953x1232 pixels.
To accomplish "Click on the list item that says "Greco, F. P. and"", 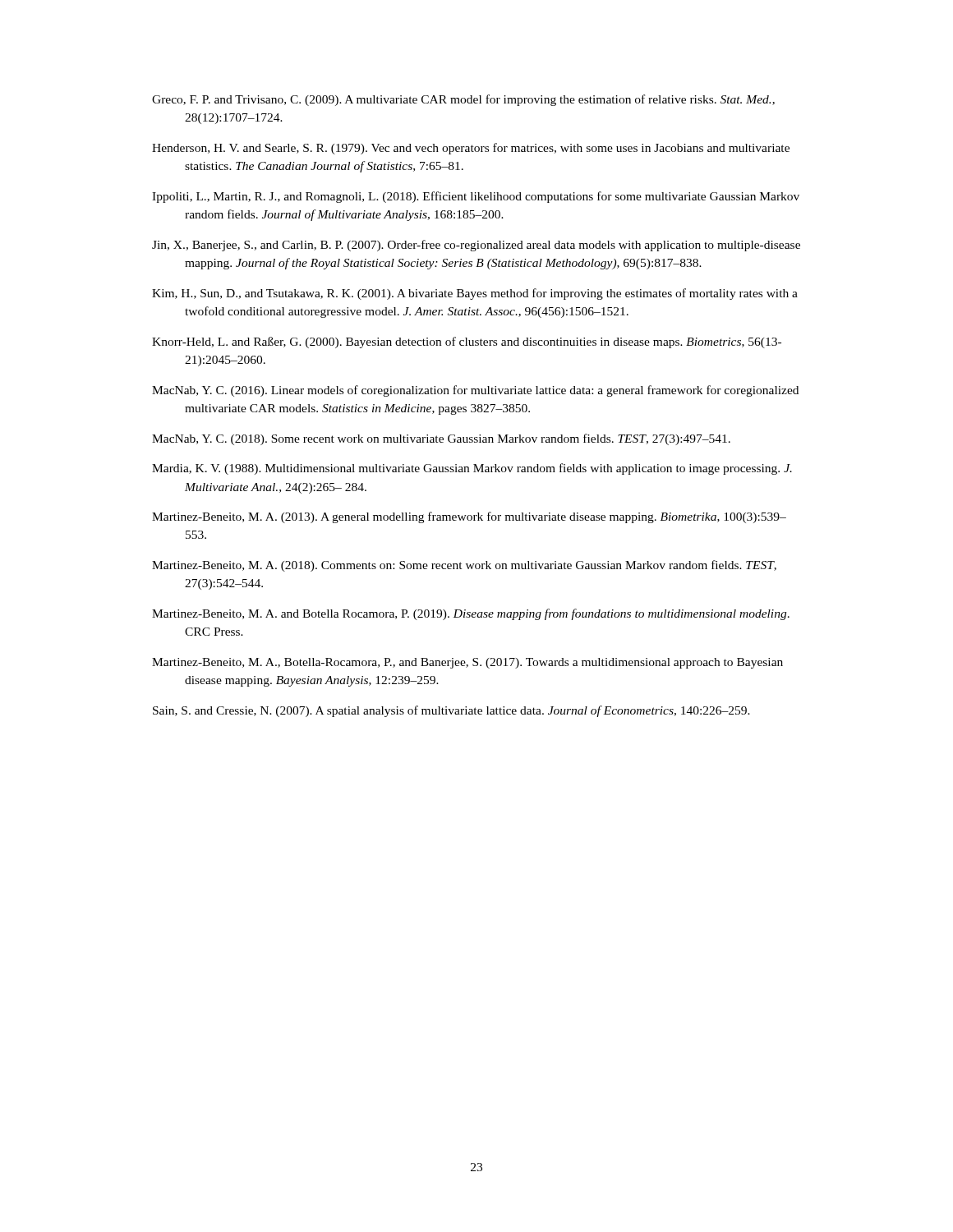I will coord(464,108).
